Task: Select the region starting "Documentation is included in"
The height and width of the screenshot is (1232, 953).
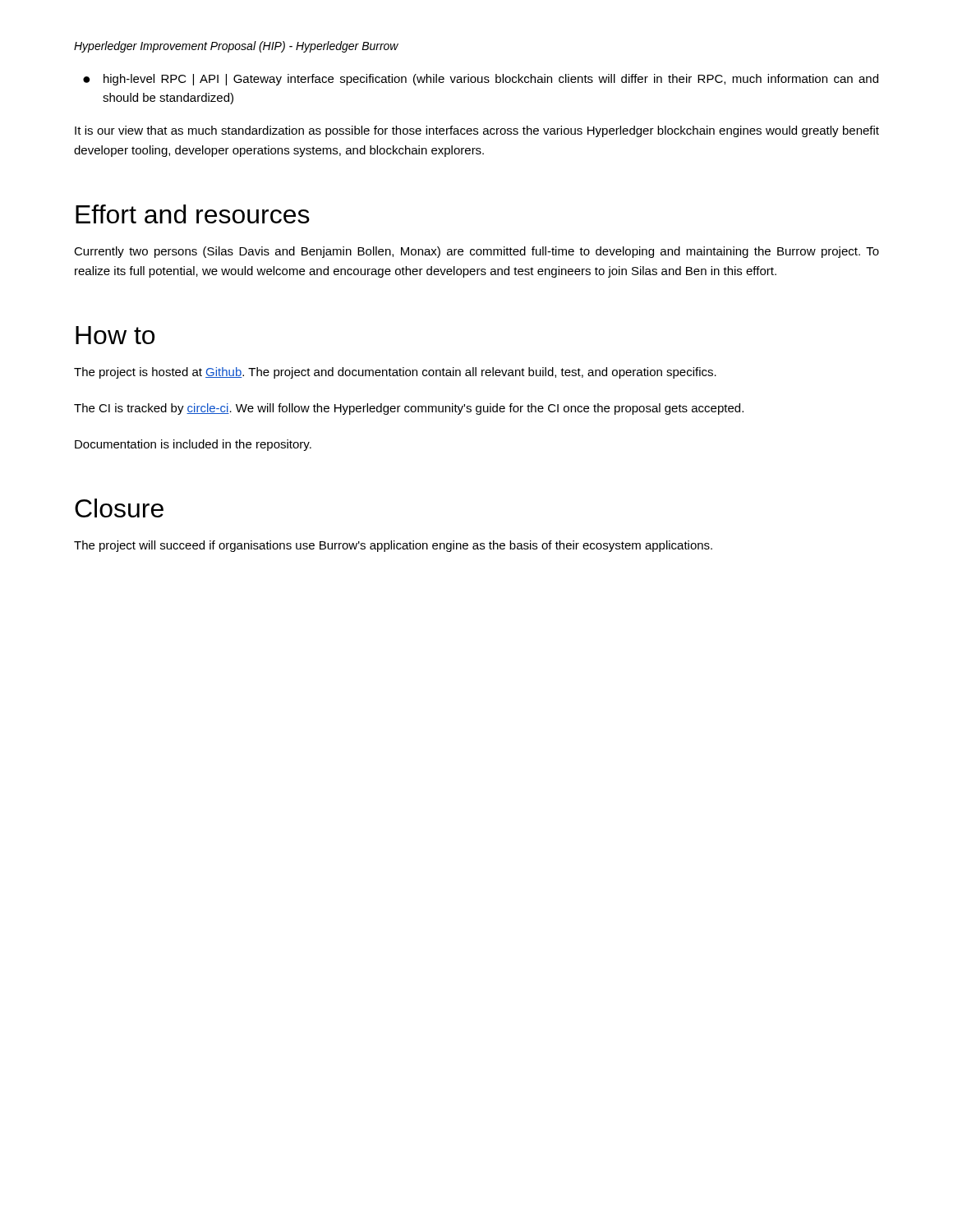Action: (x=193, y=444)
